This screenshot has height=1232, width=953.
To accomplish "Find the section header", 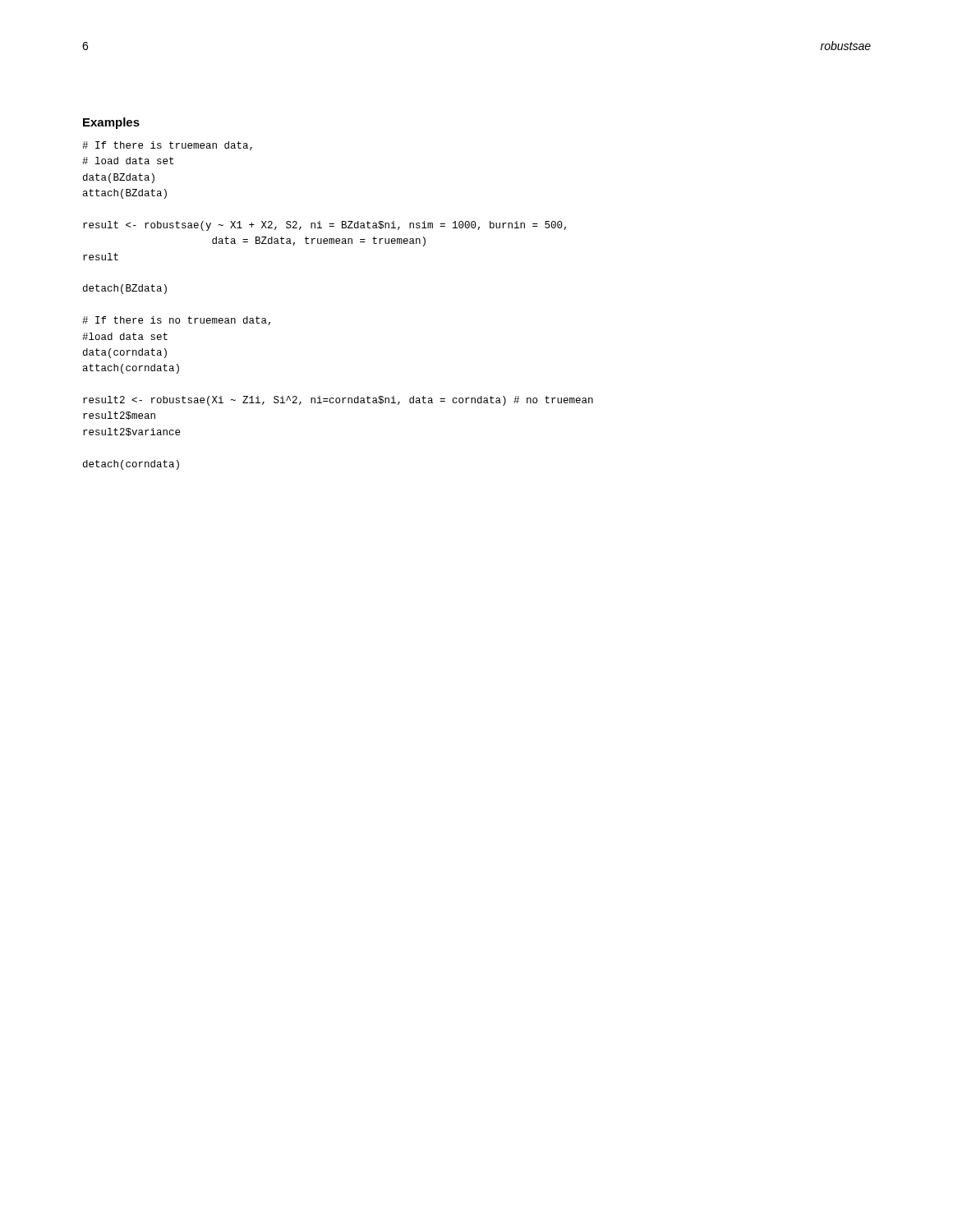I will [111, 122].
